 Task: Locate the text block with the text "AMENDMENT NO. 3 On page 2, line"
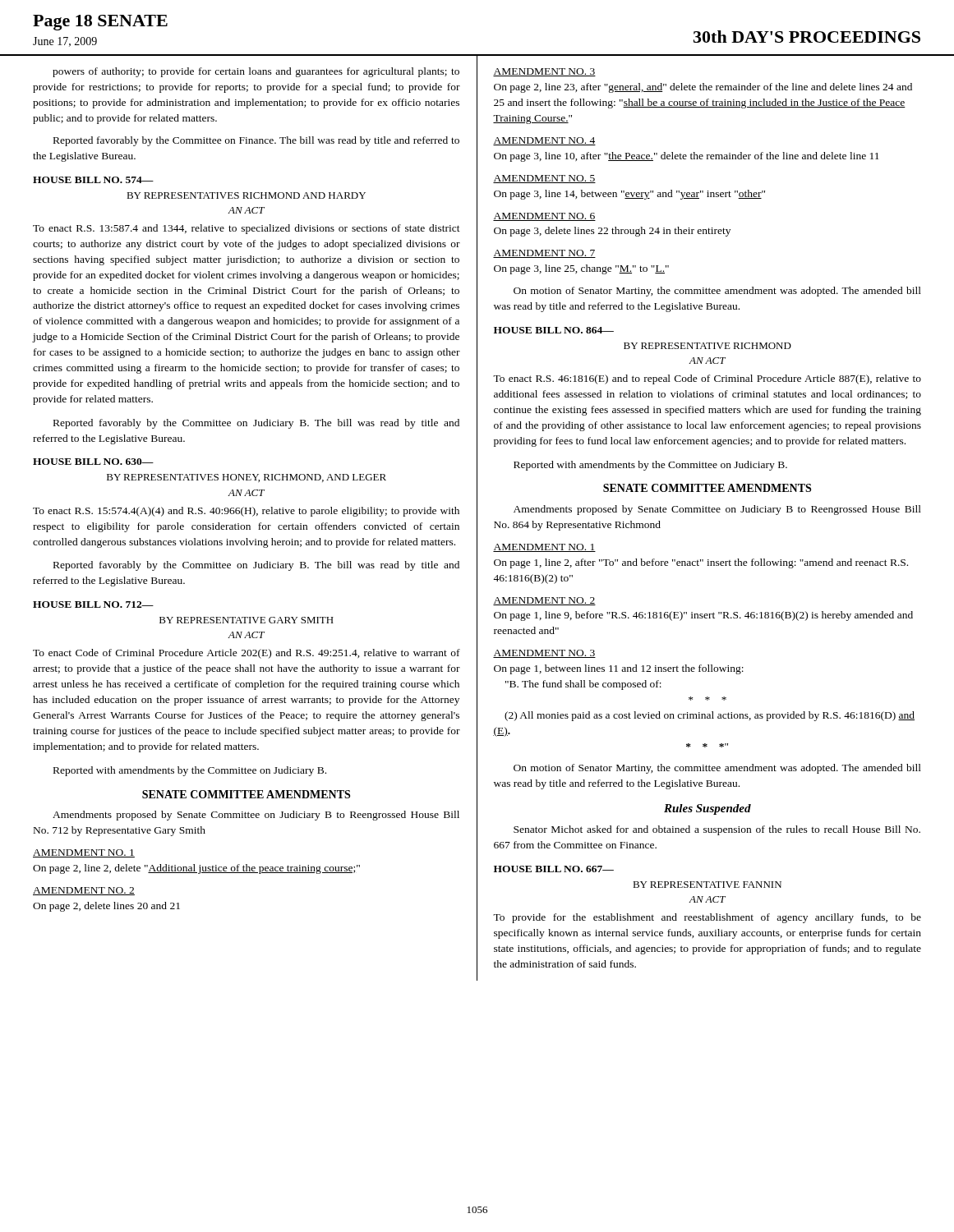pos(703,95)
